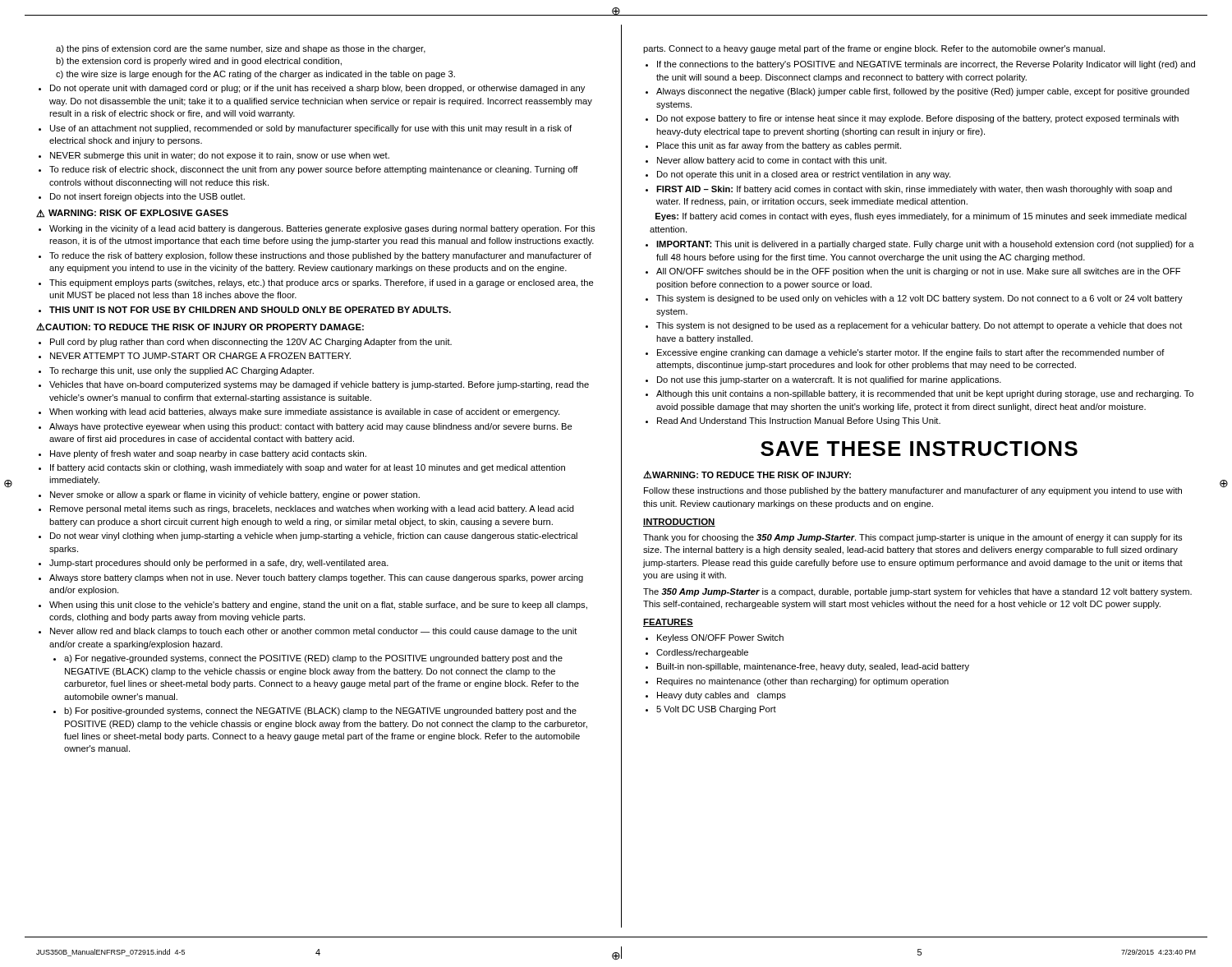Select the passage starting "⚠CAUTION: TO REDUCE THE RISK OF INJURY OR"
Image resolution: width=1232 pixels, height=967 pixels.
200,327
